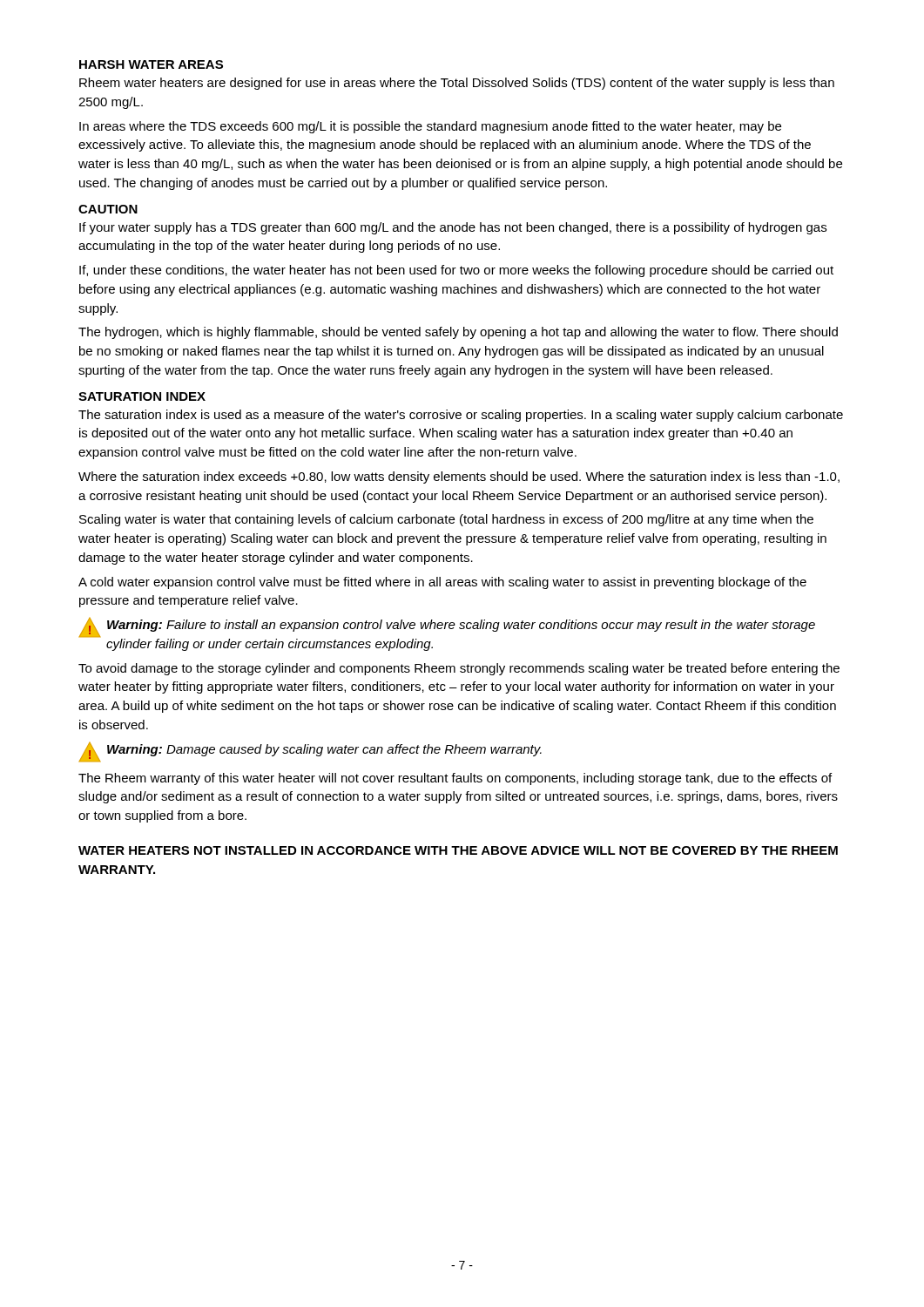Select the text starting "If, under these"

click(456, 289)
